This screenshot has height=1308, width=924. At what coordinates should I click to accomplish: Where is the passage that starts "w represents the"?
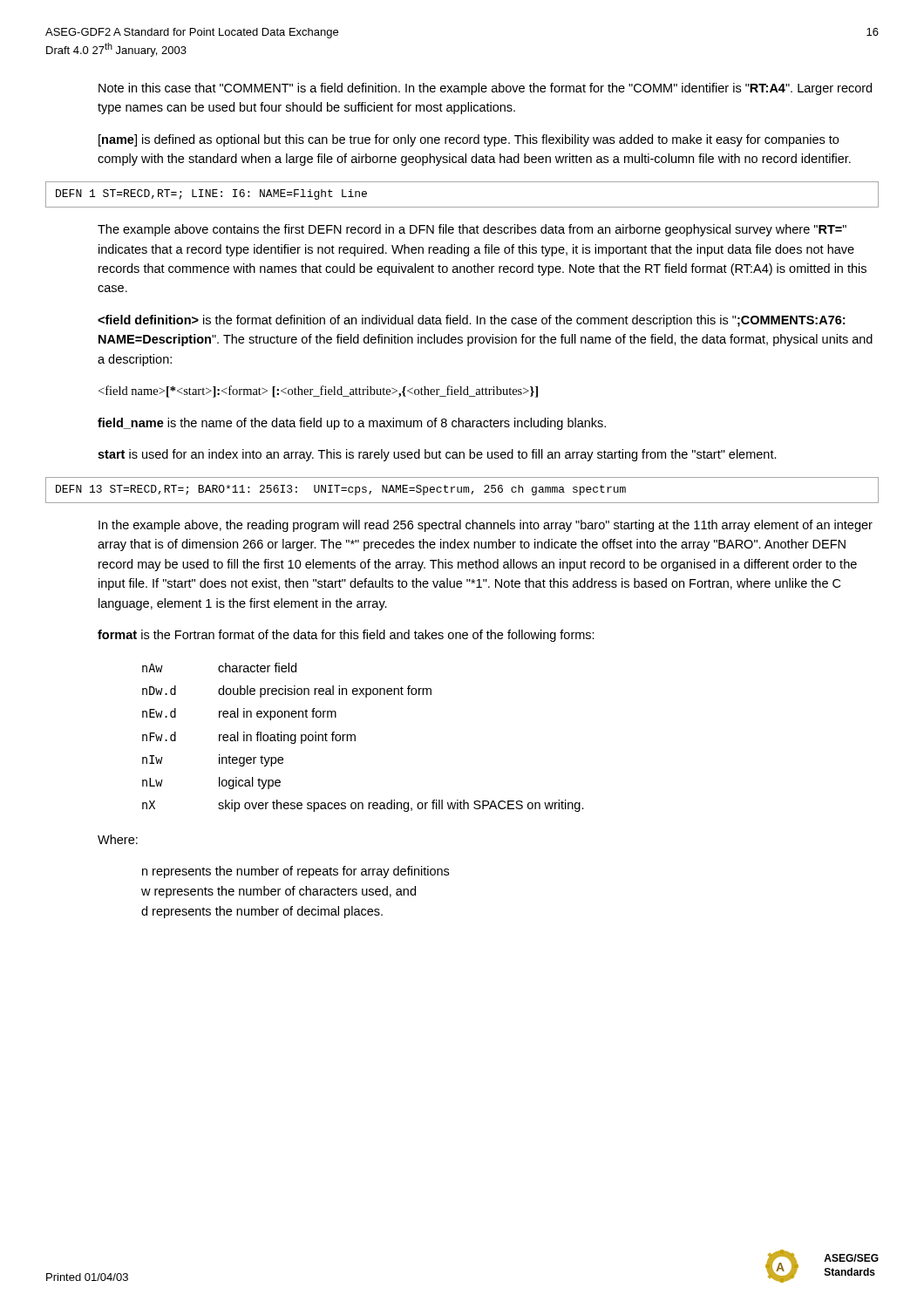(x=279, y=891)
